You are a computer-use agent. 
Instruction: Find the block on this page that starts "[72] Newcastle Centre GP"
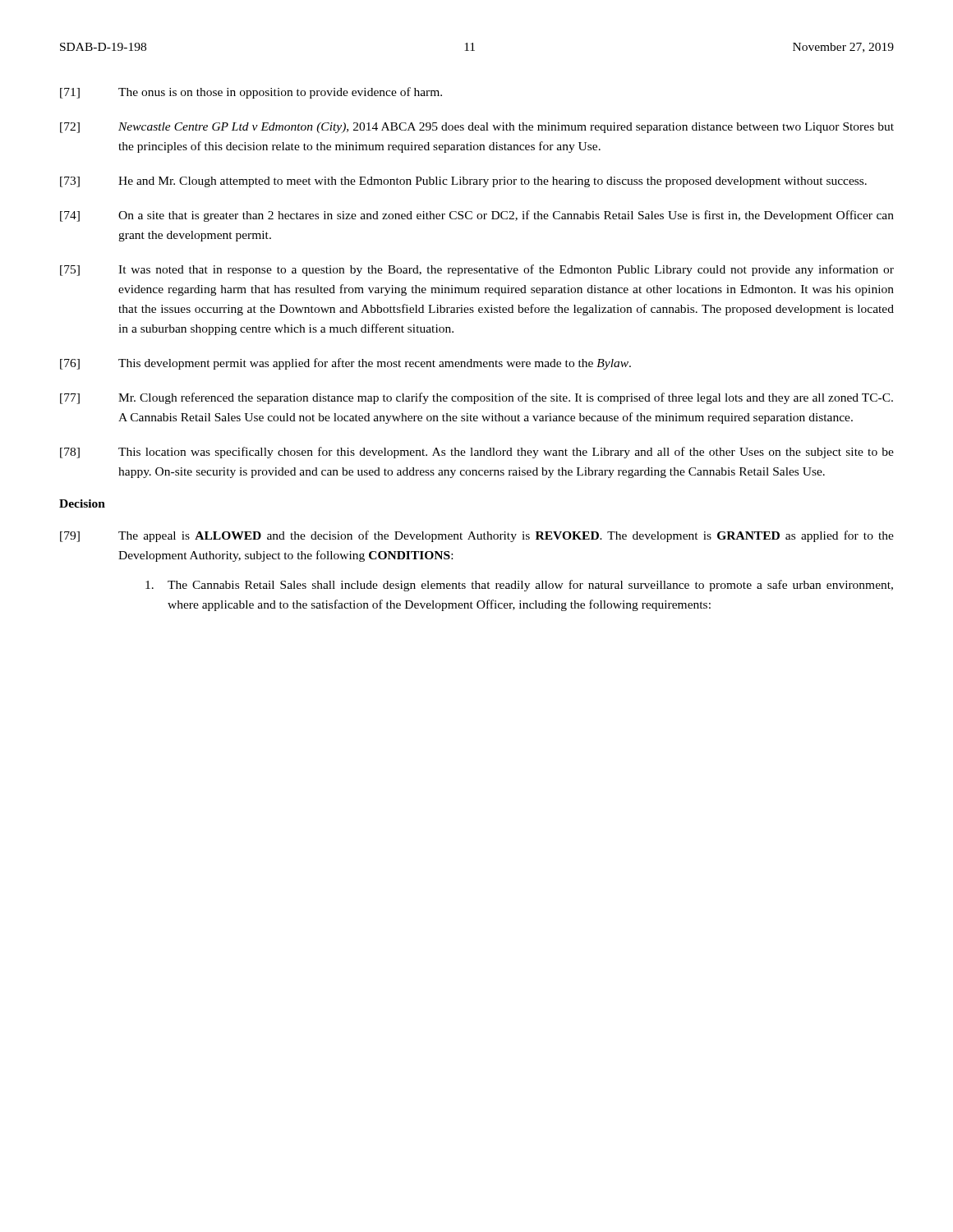476,136
